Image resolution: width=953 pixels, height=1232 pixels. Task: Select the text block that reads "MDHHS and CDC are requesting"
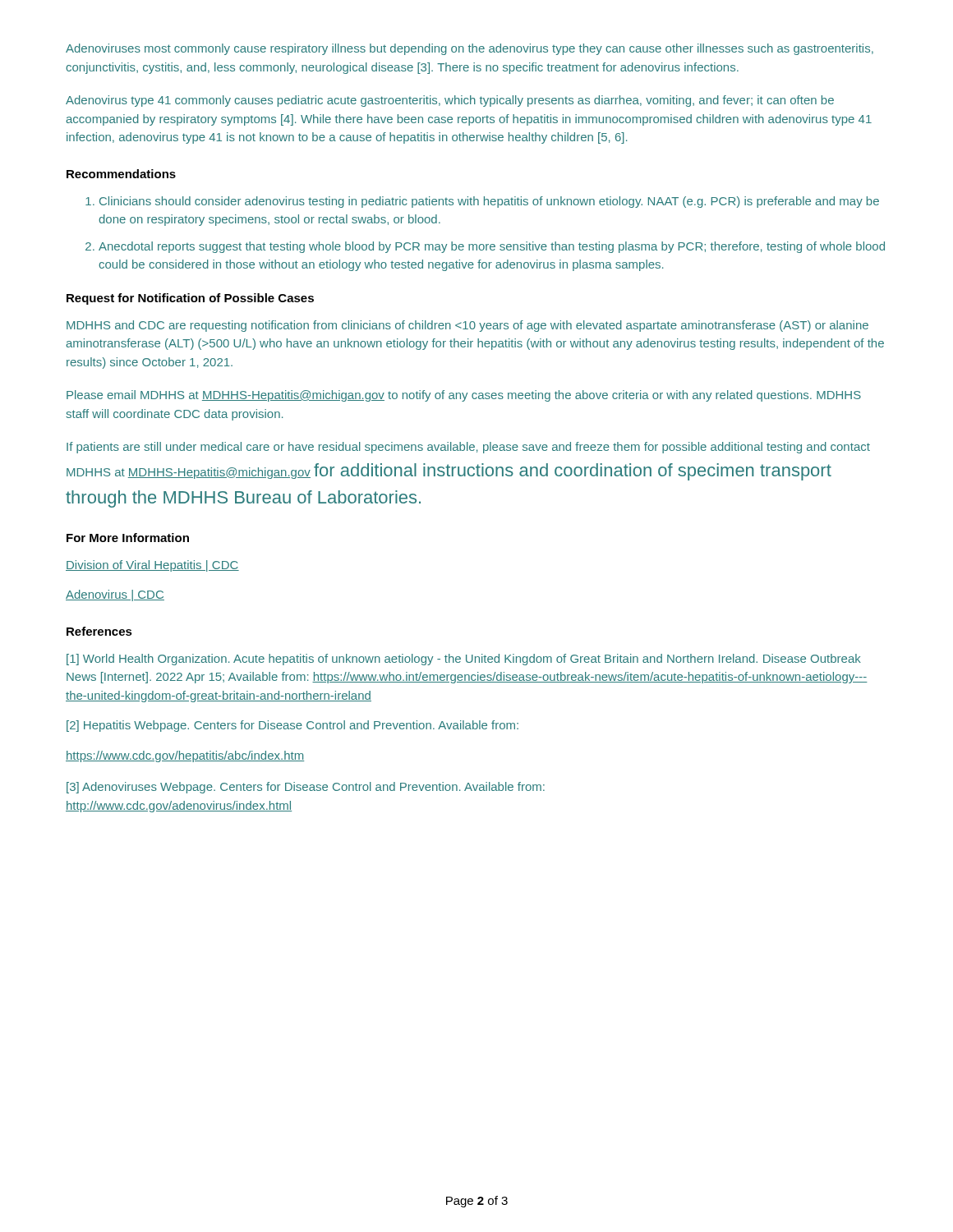(x=475, y=343)
